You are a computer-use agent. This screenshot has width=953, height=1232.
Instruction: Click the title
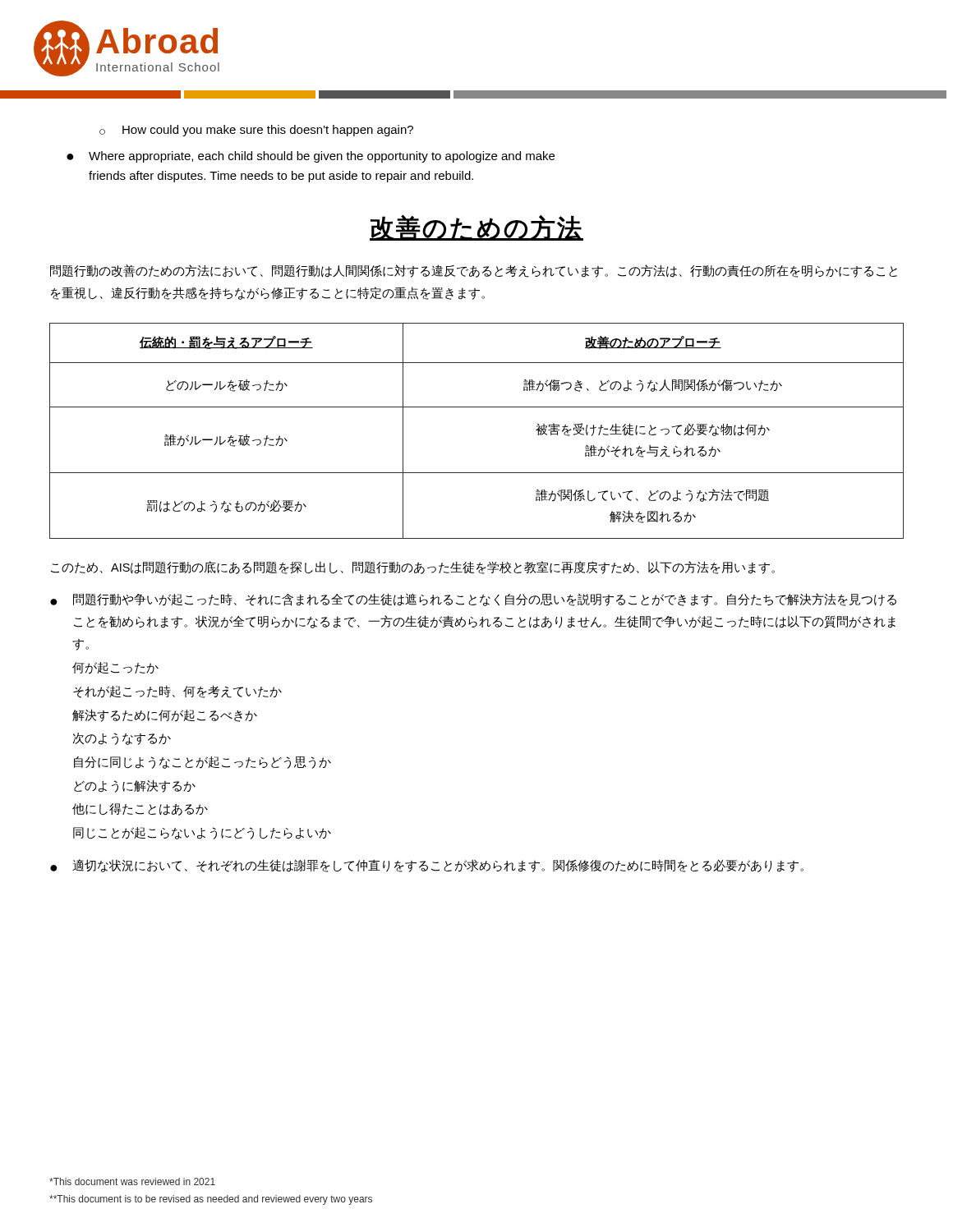tap(476, 228)
